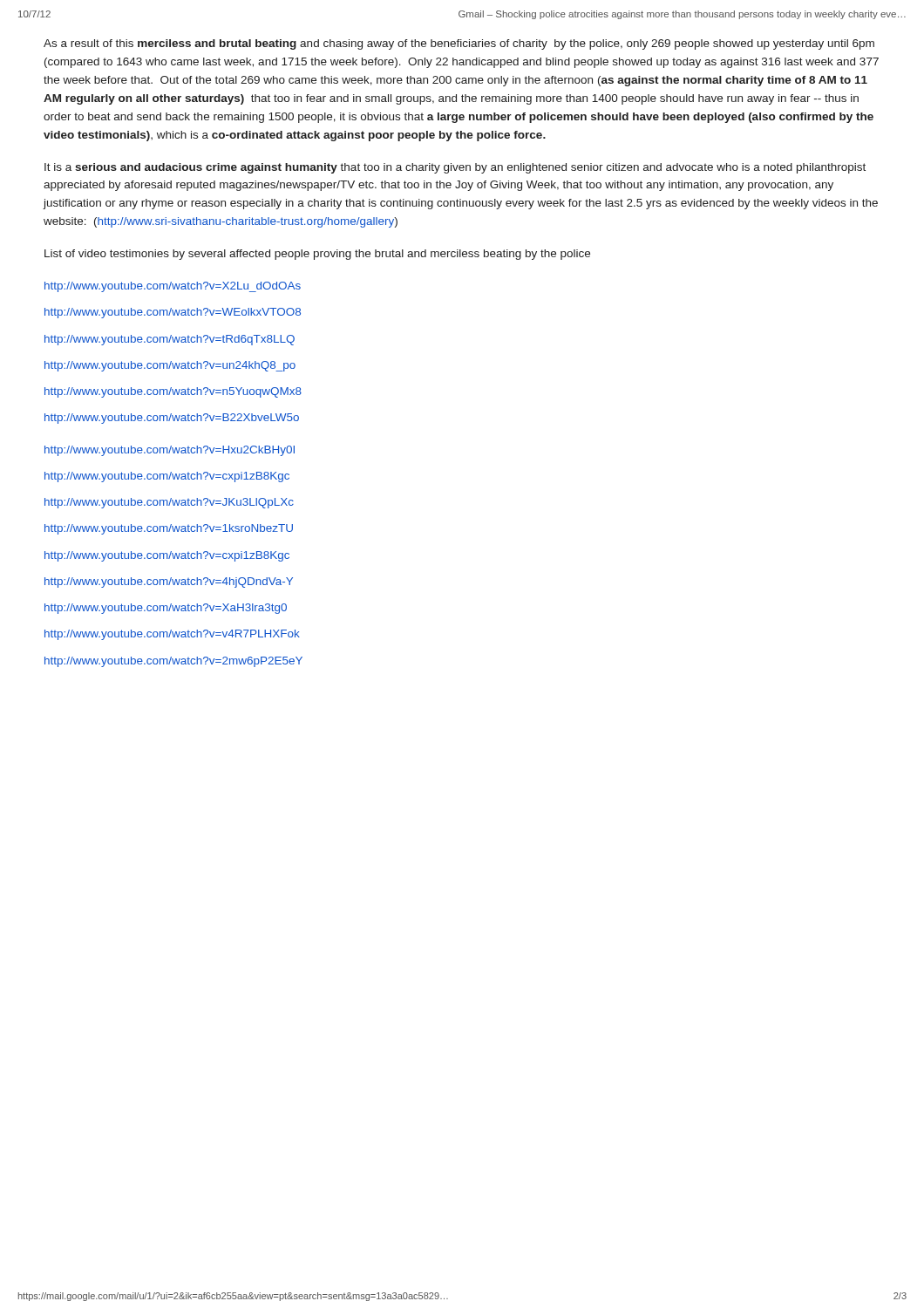Find the text block that says "As a result of this merciless and brutal"

[x=461, y=89]
